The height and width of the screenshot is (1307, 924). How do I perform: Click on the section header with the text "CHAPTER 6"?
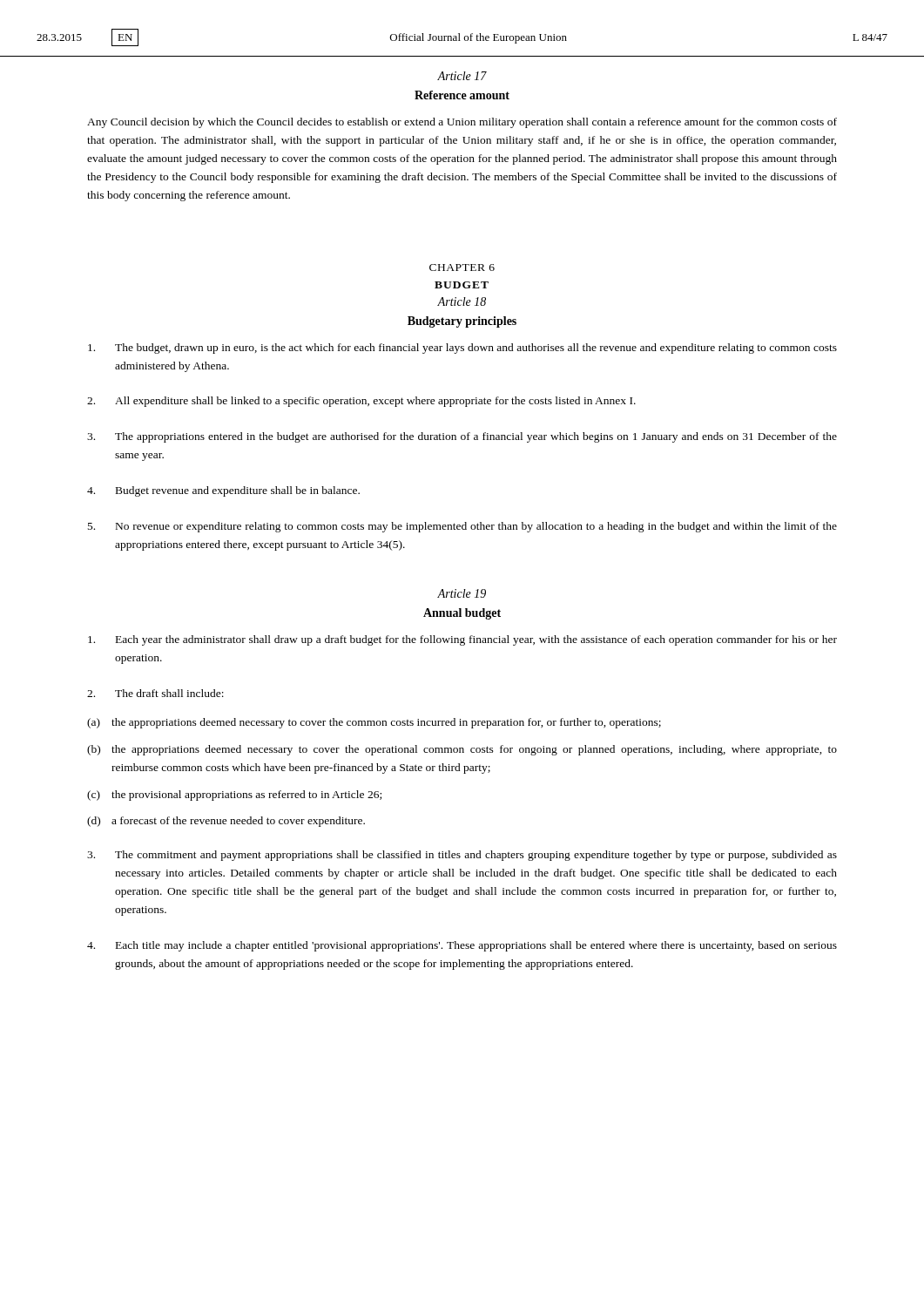[462, 267]
